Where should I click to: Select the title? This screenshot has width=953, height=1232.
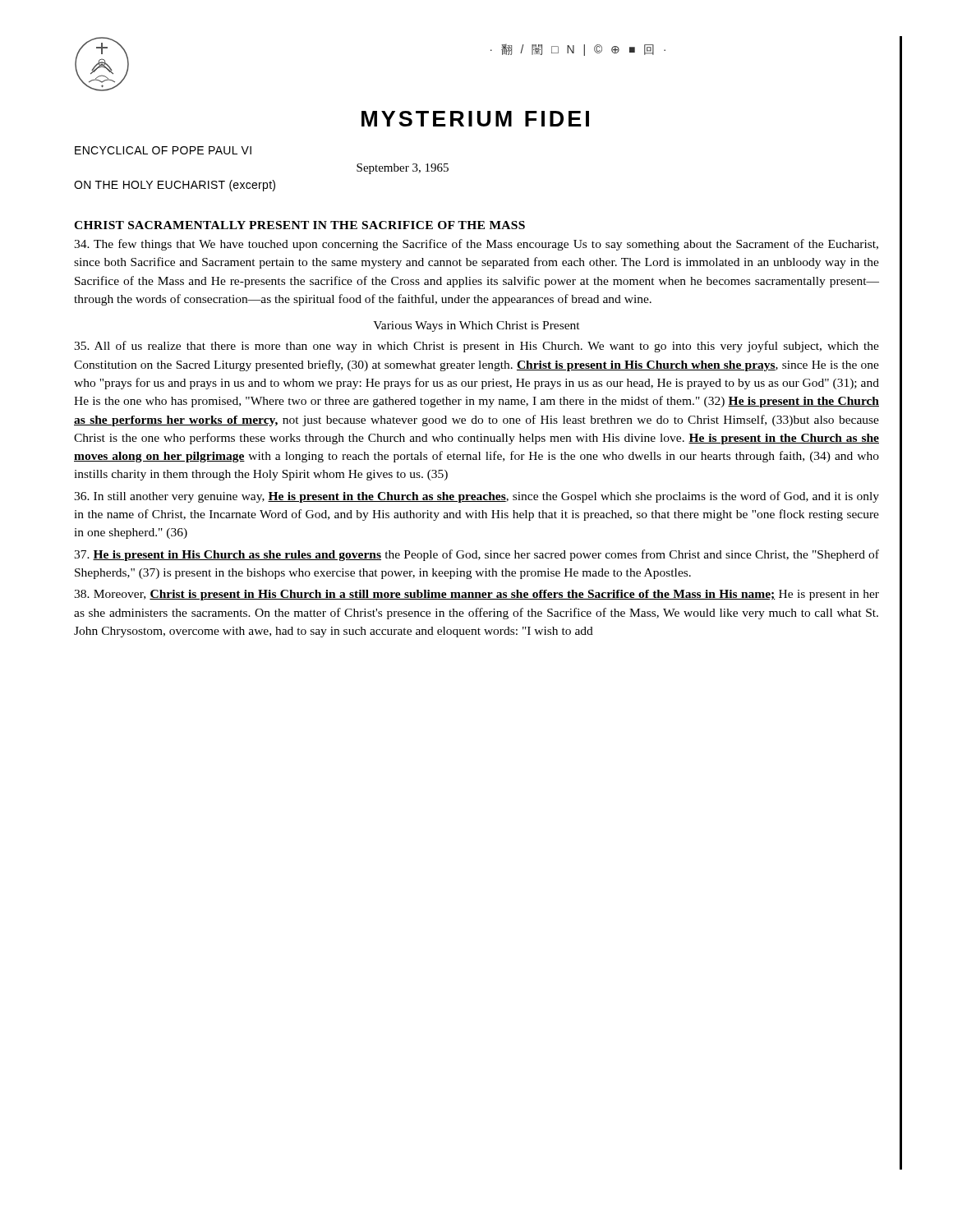click(476, 120)
